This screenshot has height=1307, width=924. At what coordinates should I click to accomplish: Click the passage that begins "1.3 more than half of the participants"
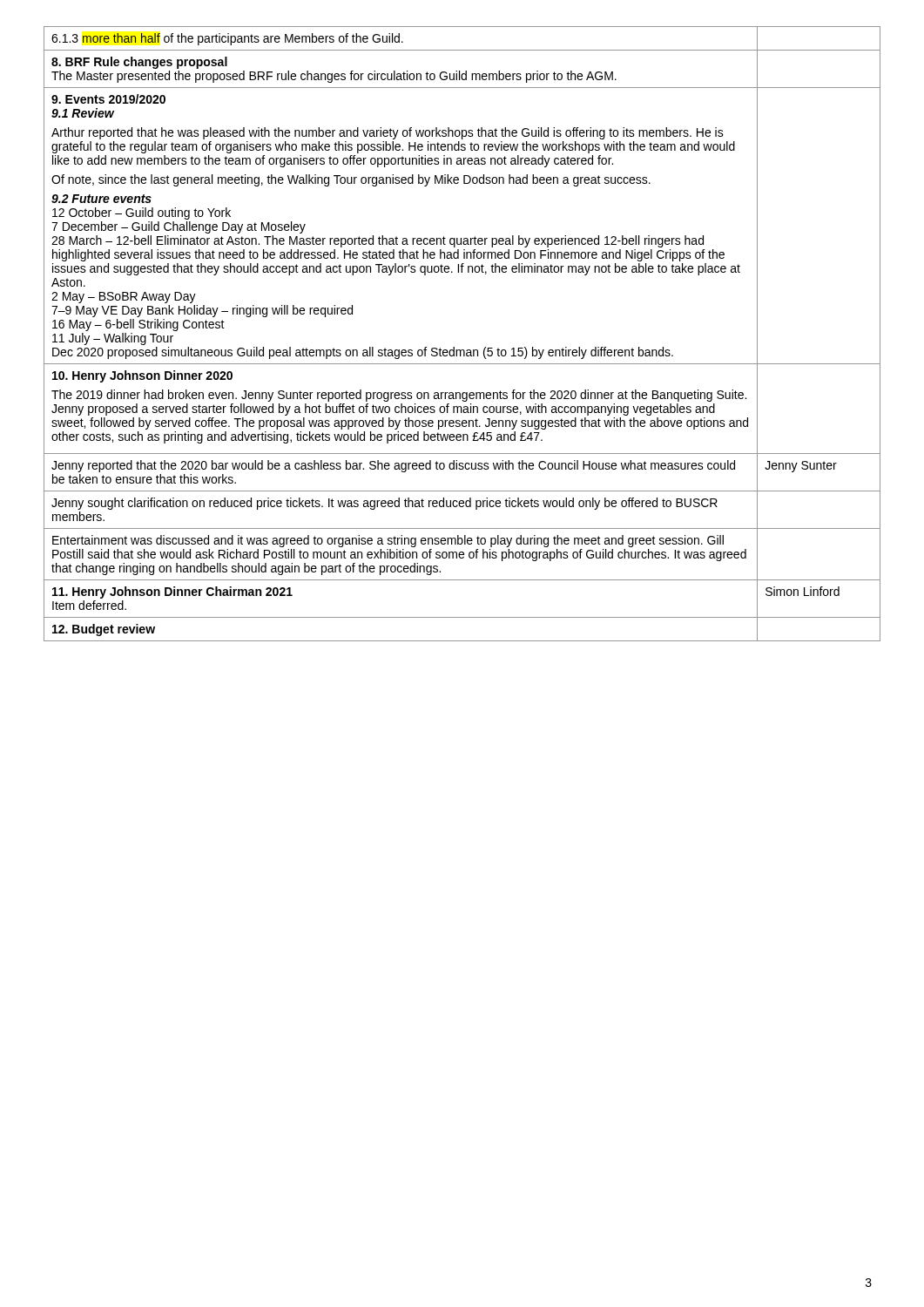point(228,38)
